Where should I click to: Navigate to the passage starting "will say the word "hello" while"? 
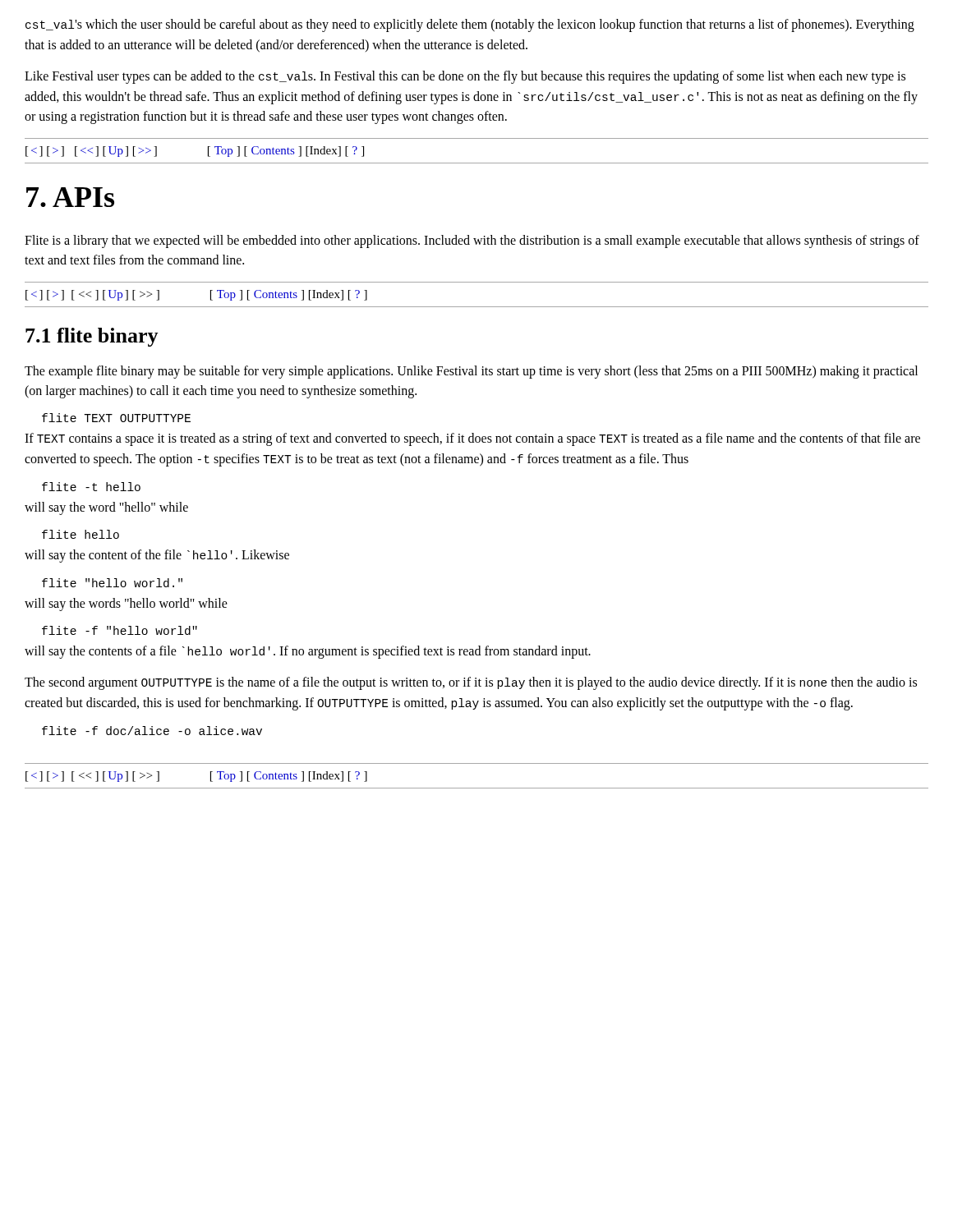click(x=106, y=508)
